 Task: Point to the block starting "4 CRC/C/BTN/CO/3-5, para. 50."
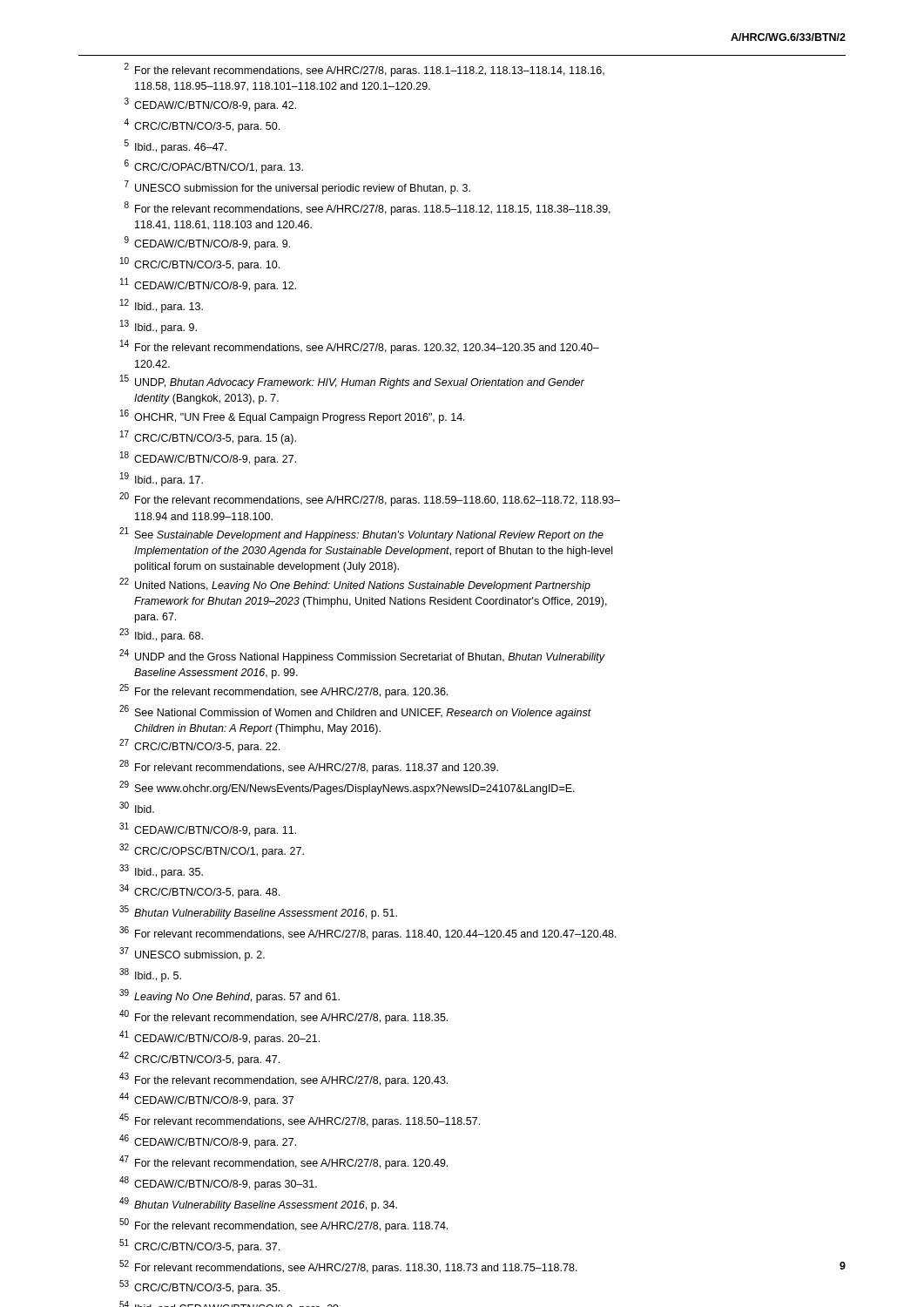(202, 125)
